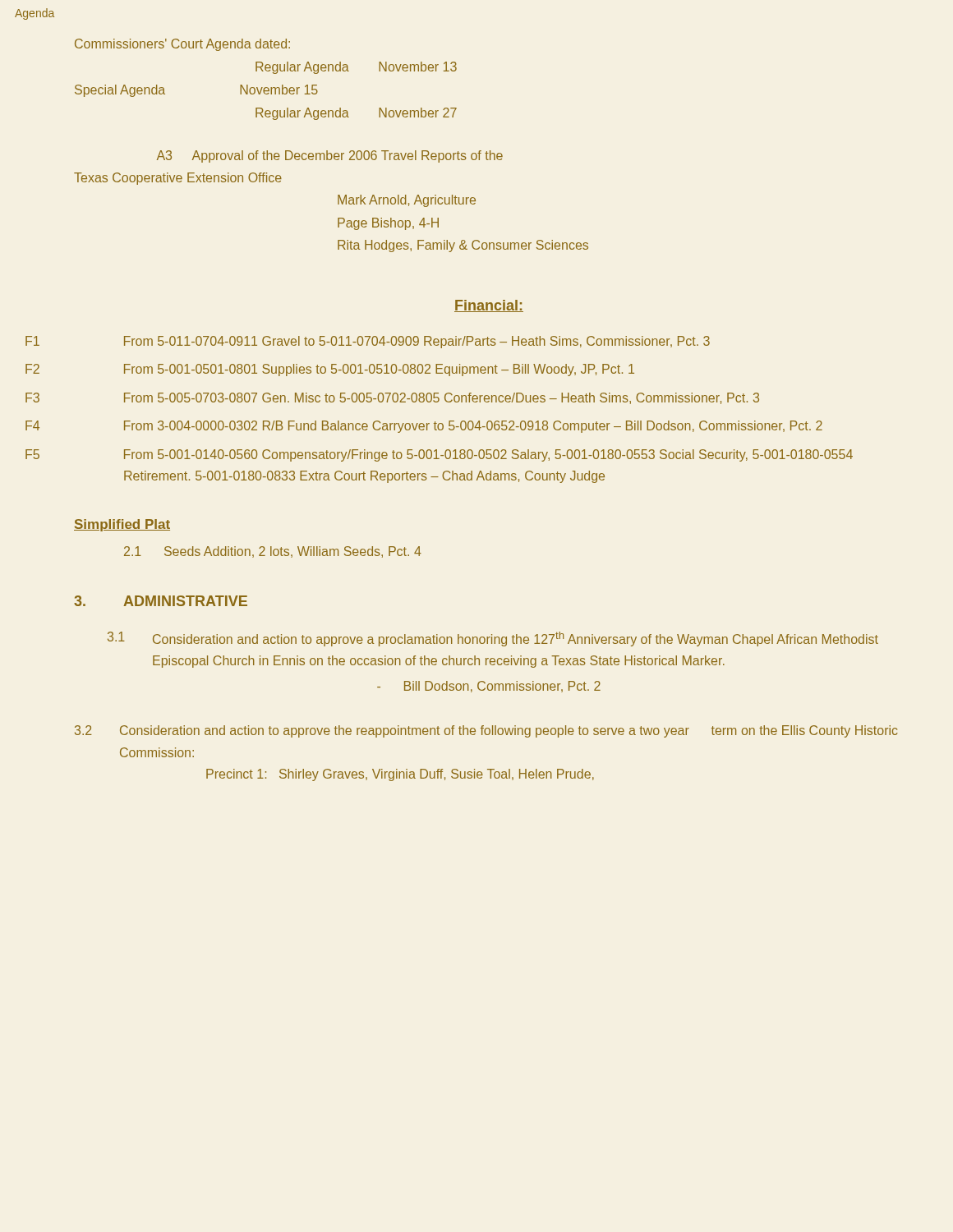Navigate to the region starting "Simplified Plat"
This screenshot has width=953, height=1232.
tap(122, 525)
